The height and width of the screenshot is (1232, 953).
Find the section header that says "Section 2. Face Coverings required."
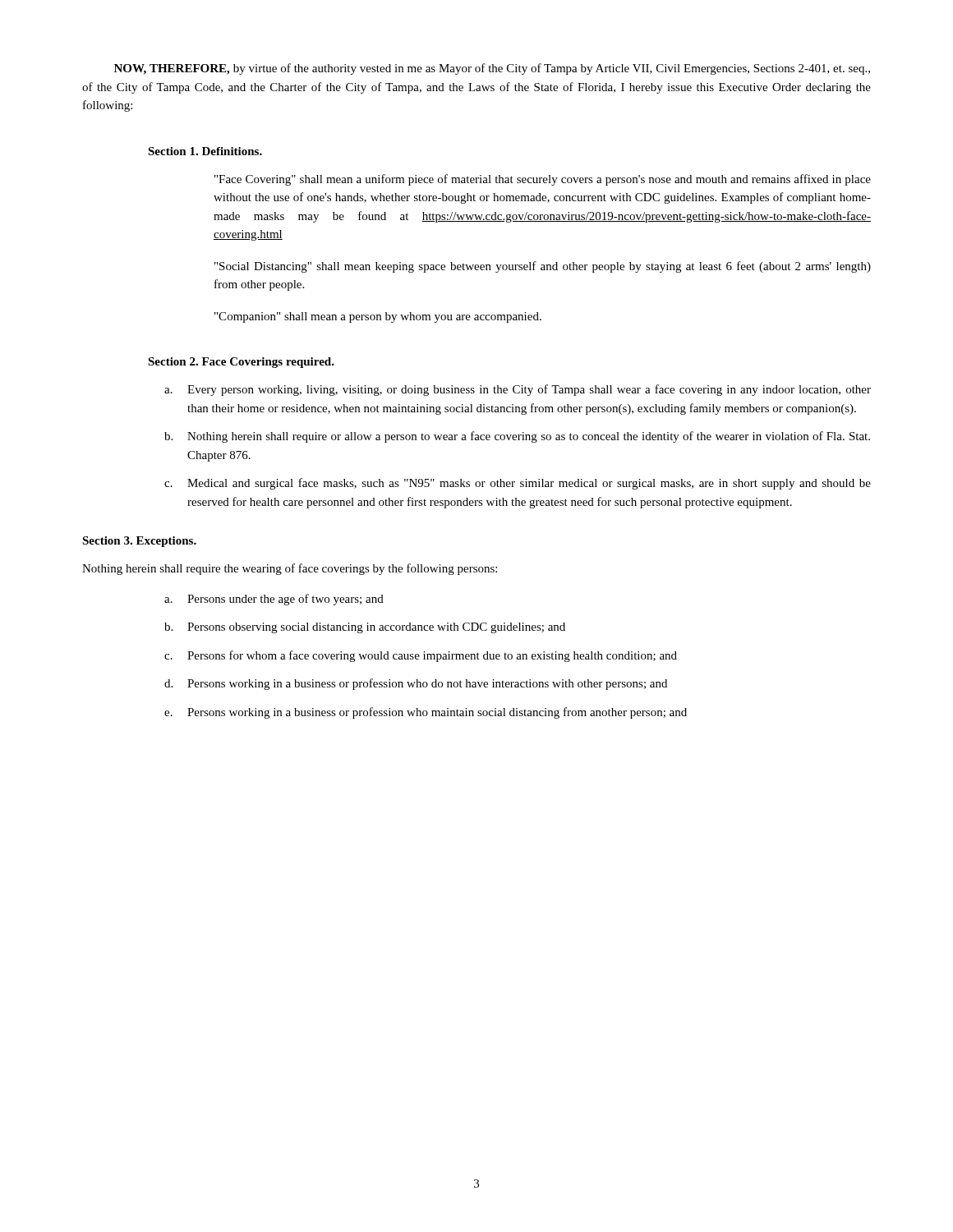pyautogui.click(x=241, y=361)
